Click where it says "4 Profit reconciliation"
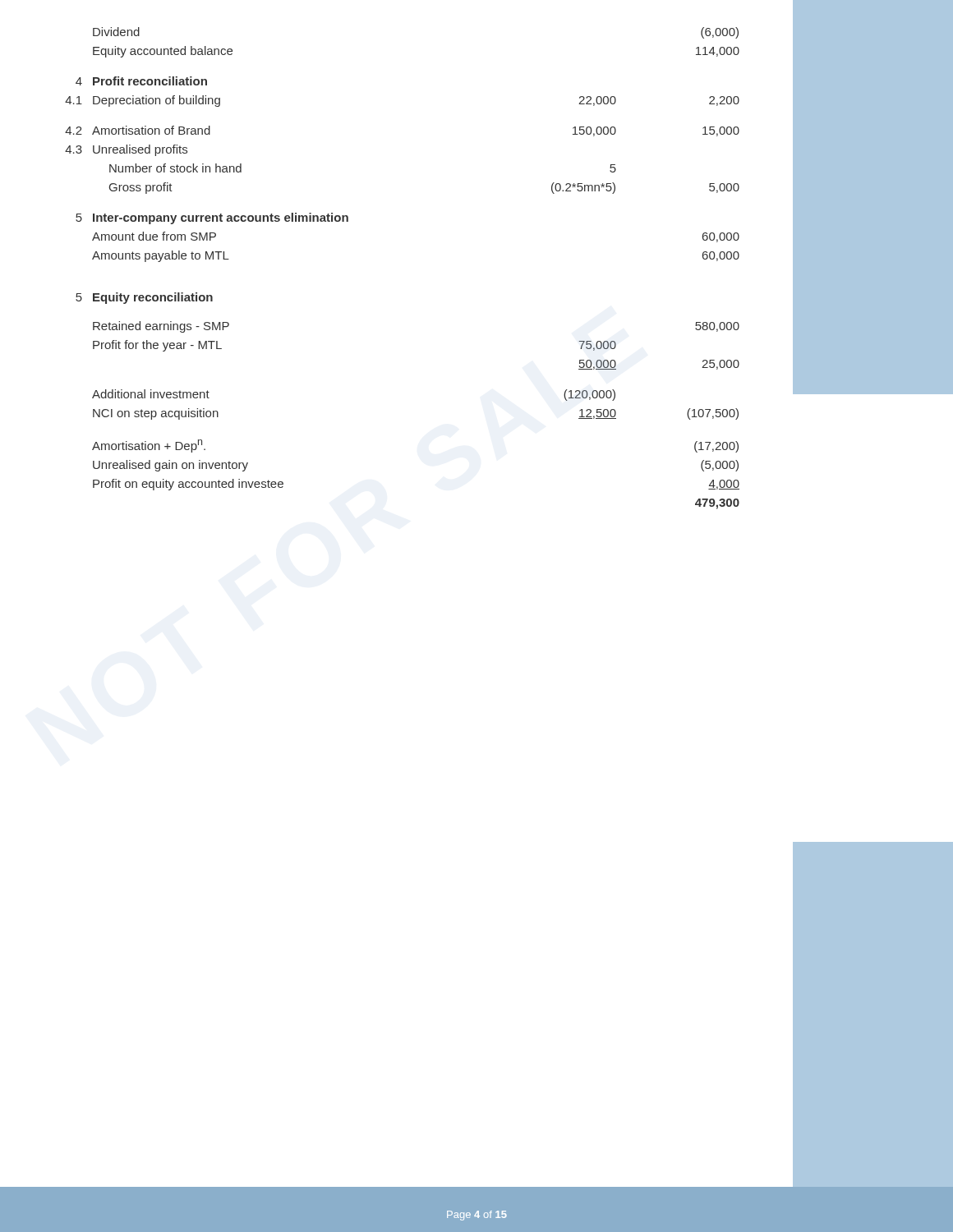The height and width of the screenshot is (1232, 953). pyautogui.click(x=141, y=81)
